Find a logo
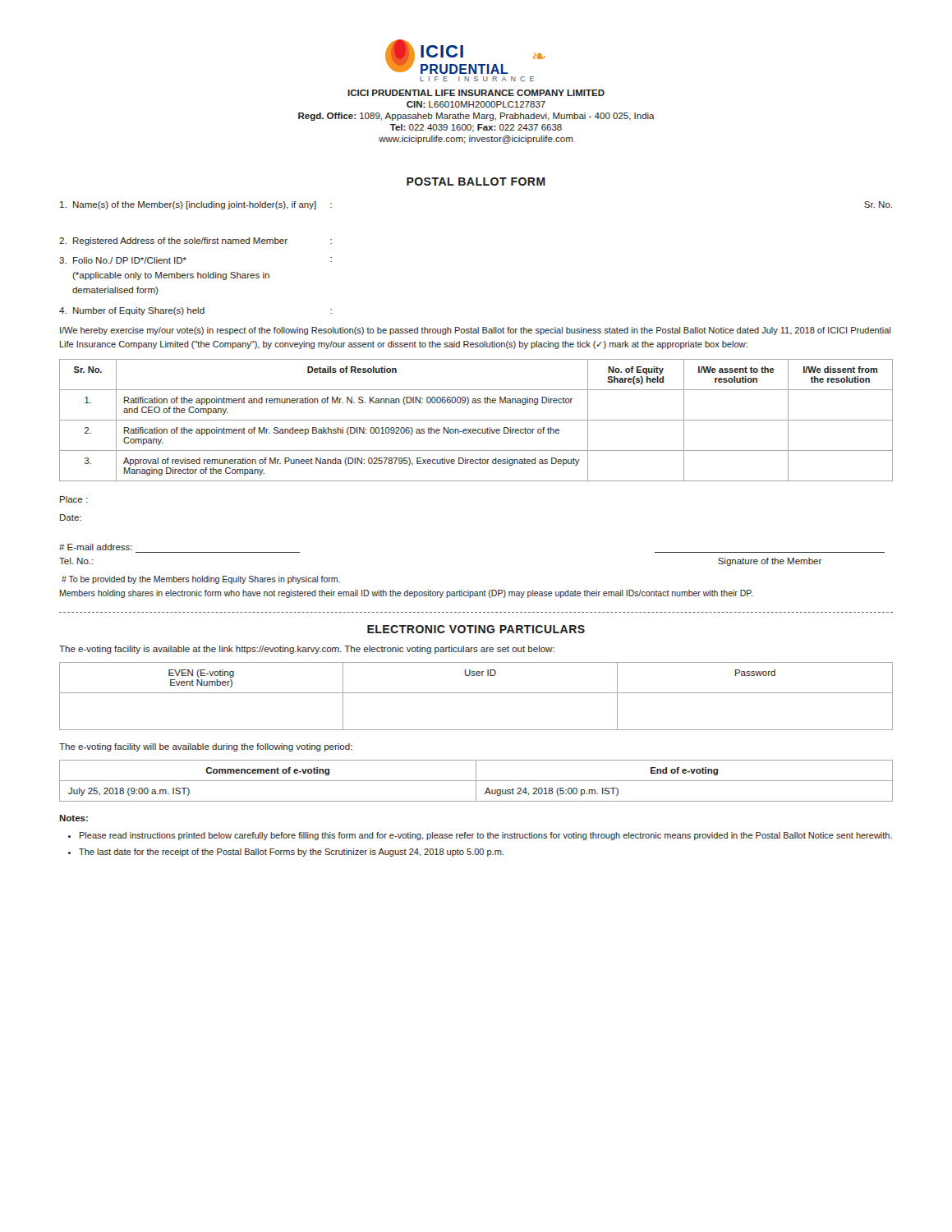The width and height of the screenshot is (952, 1232). point(476,58)
